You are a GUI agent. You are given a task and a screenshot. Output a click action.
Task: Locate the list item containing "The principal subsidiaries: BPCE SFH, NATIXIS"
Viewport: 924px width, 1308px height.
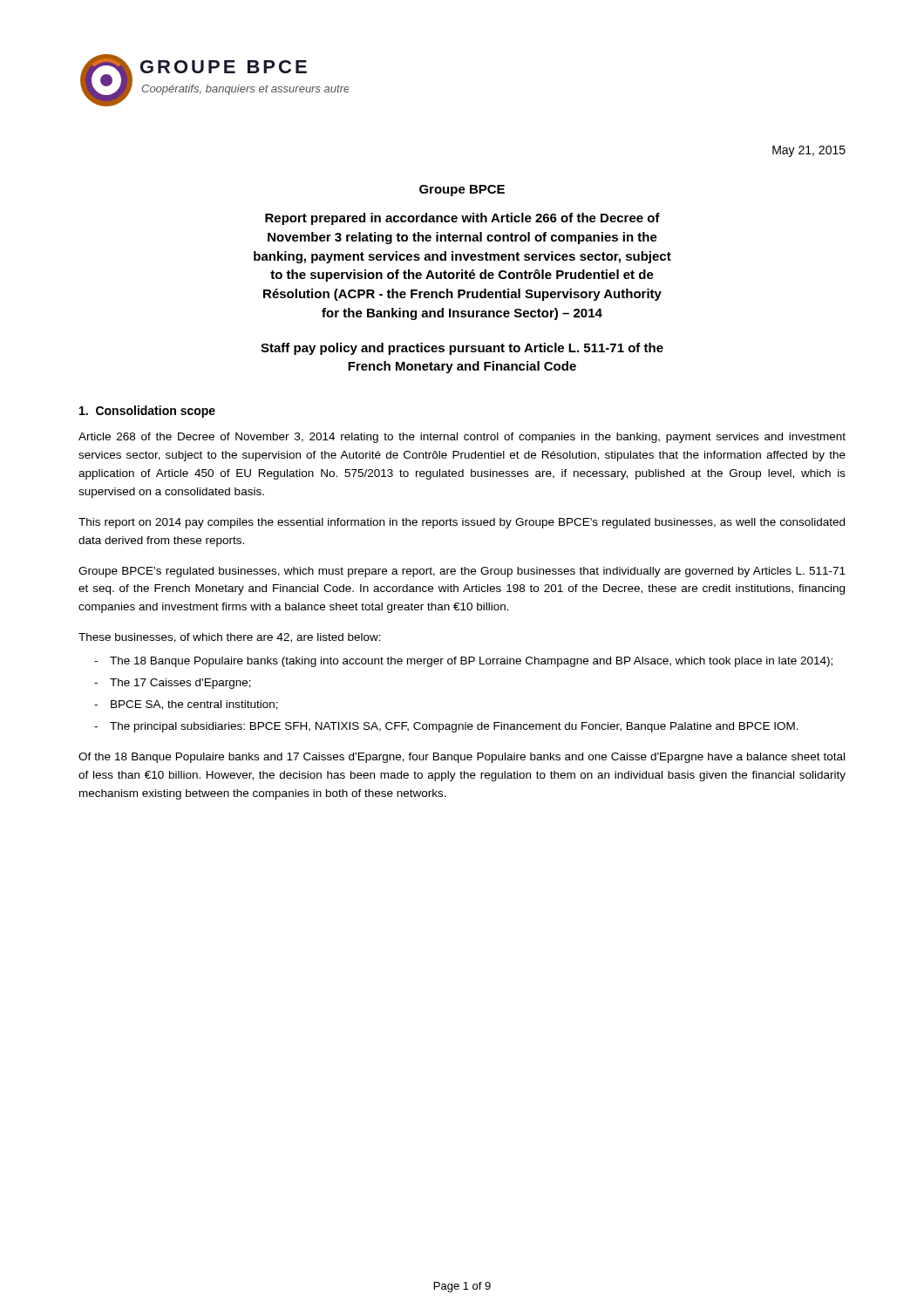pos(454,726)
